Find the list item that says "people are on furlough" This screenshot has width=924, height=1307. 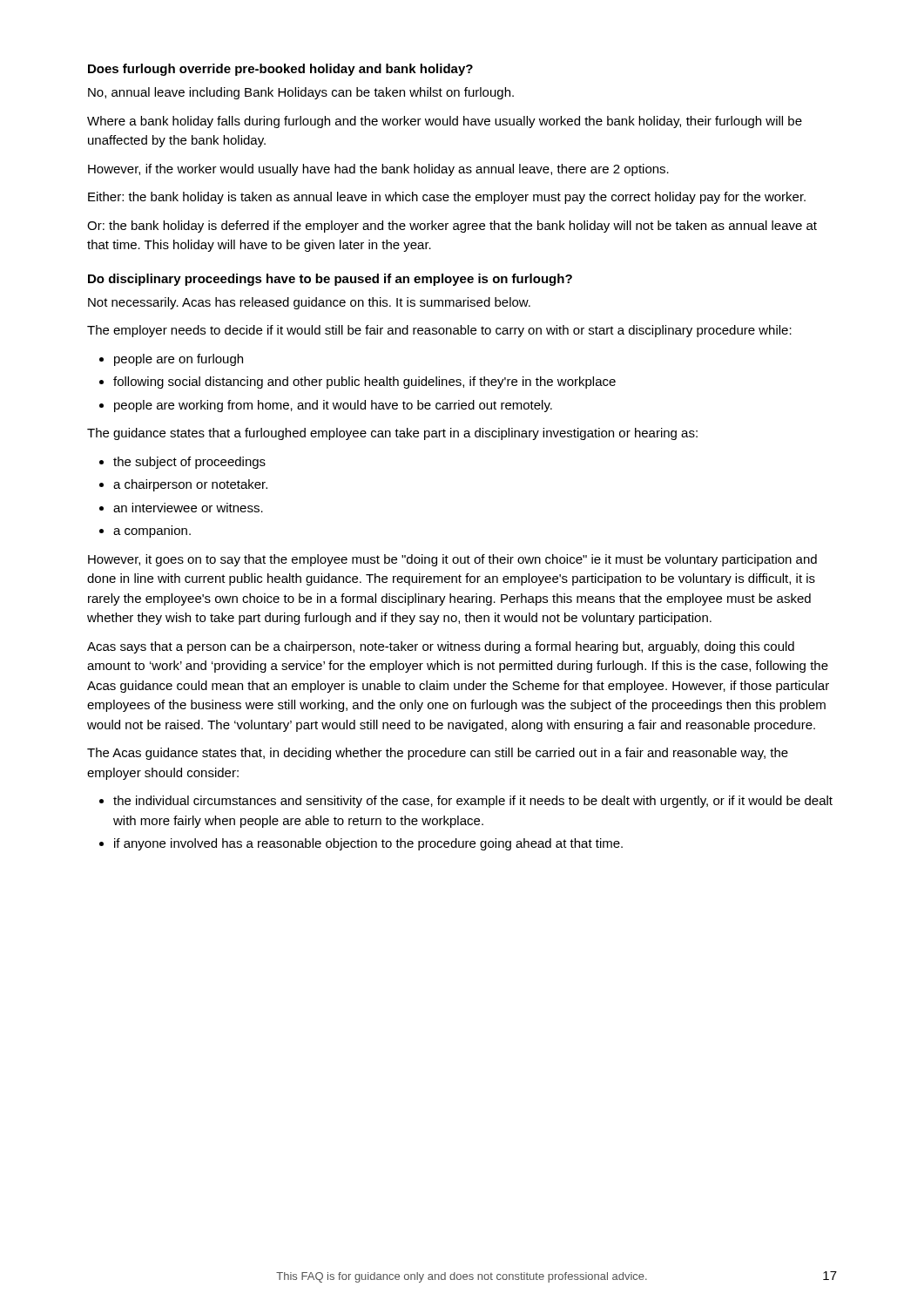tap(179, 358)
